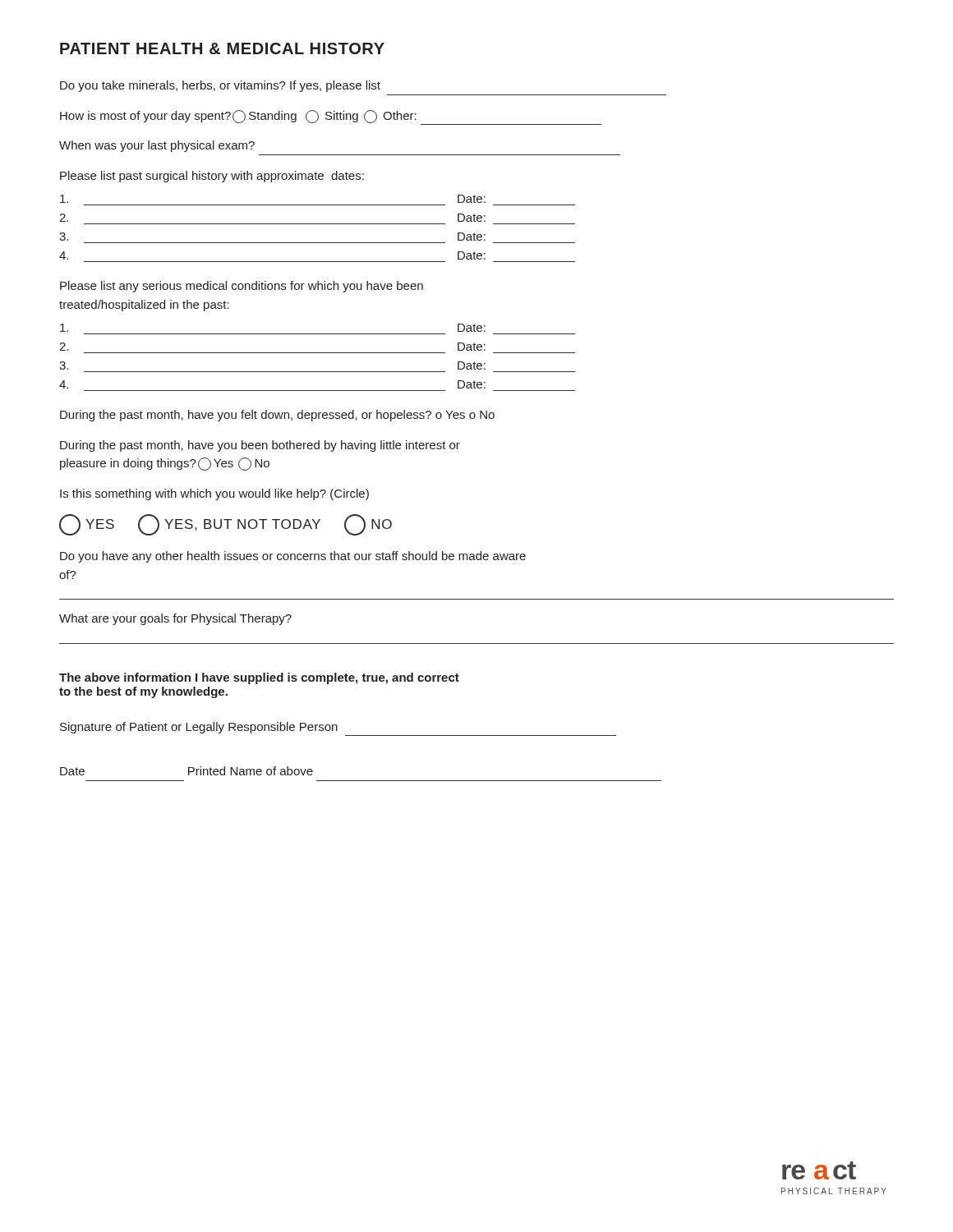The height and width of the screenshot is (1232, 953).
Task: Find the block on this page that starts "Please list any serious medical conditions for which"
Action: pyautogui.click(x=241, y=295)
